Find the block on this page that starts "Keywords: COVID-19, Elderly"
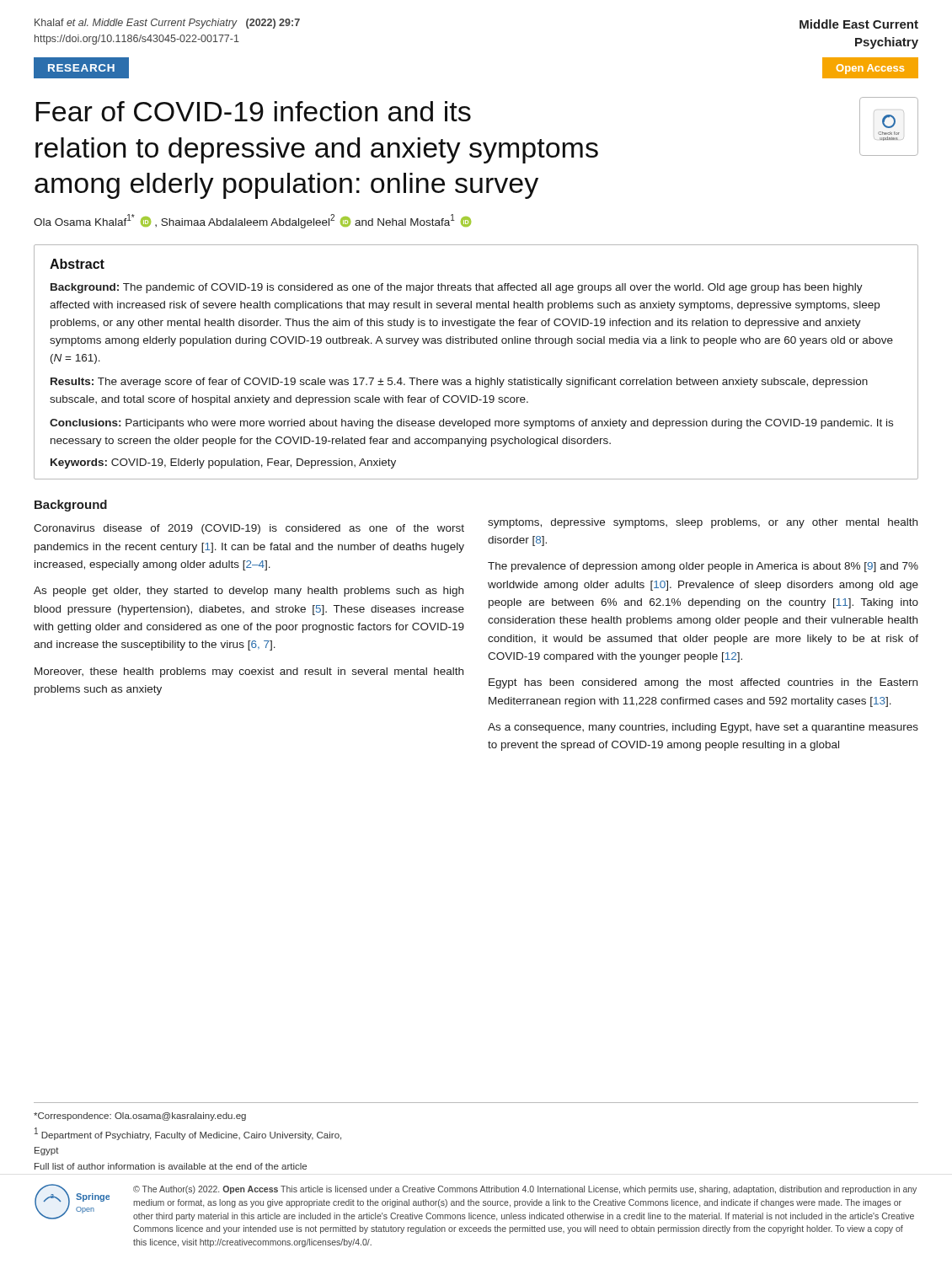 223,462
